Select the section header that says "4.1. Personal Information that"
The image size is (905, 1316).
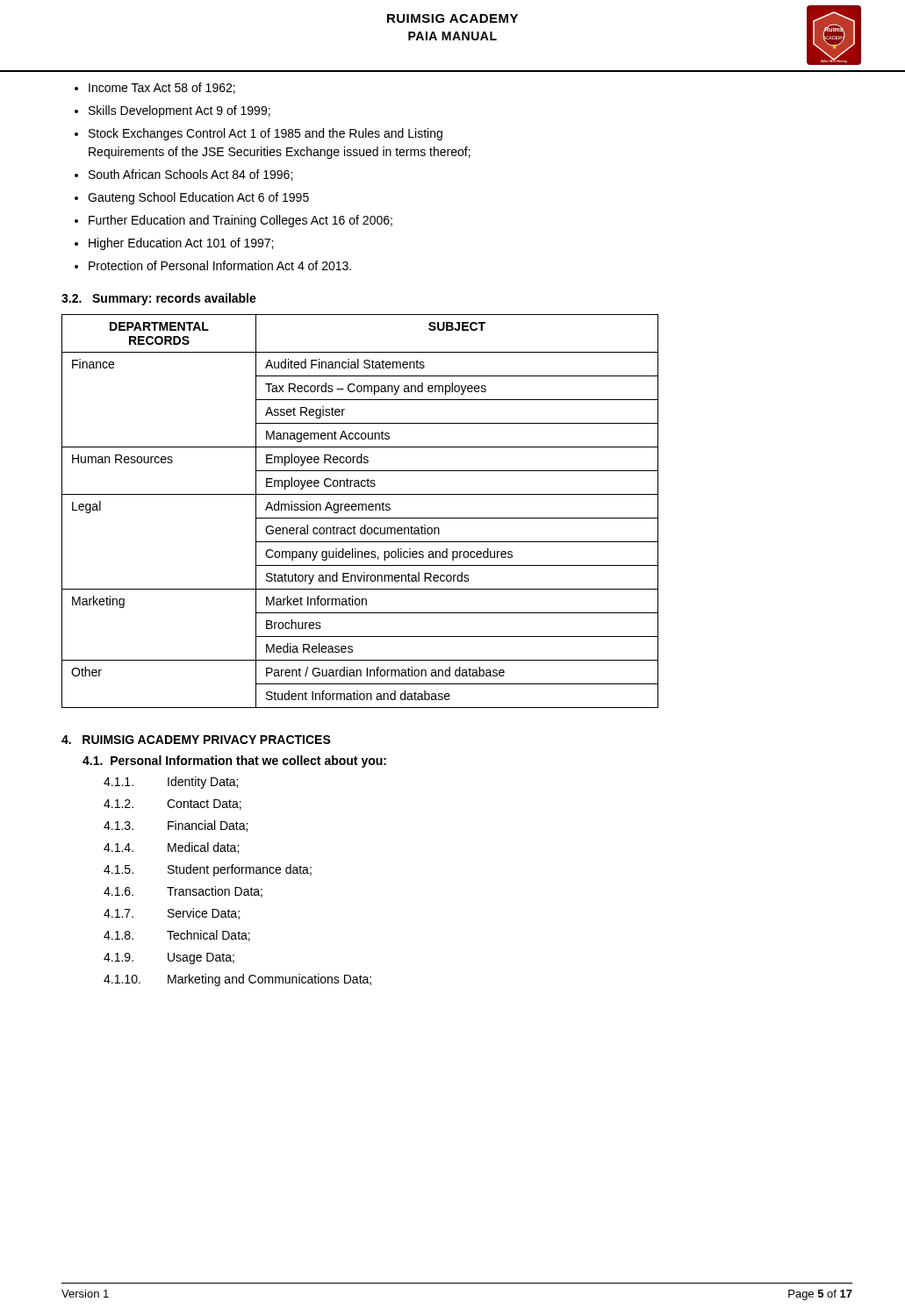click(235, 761)
